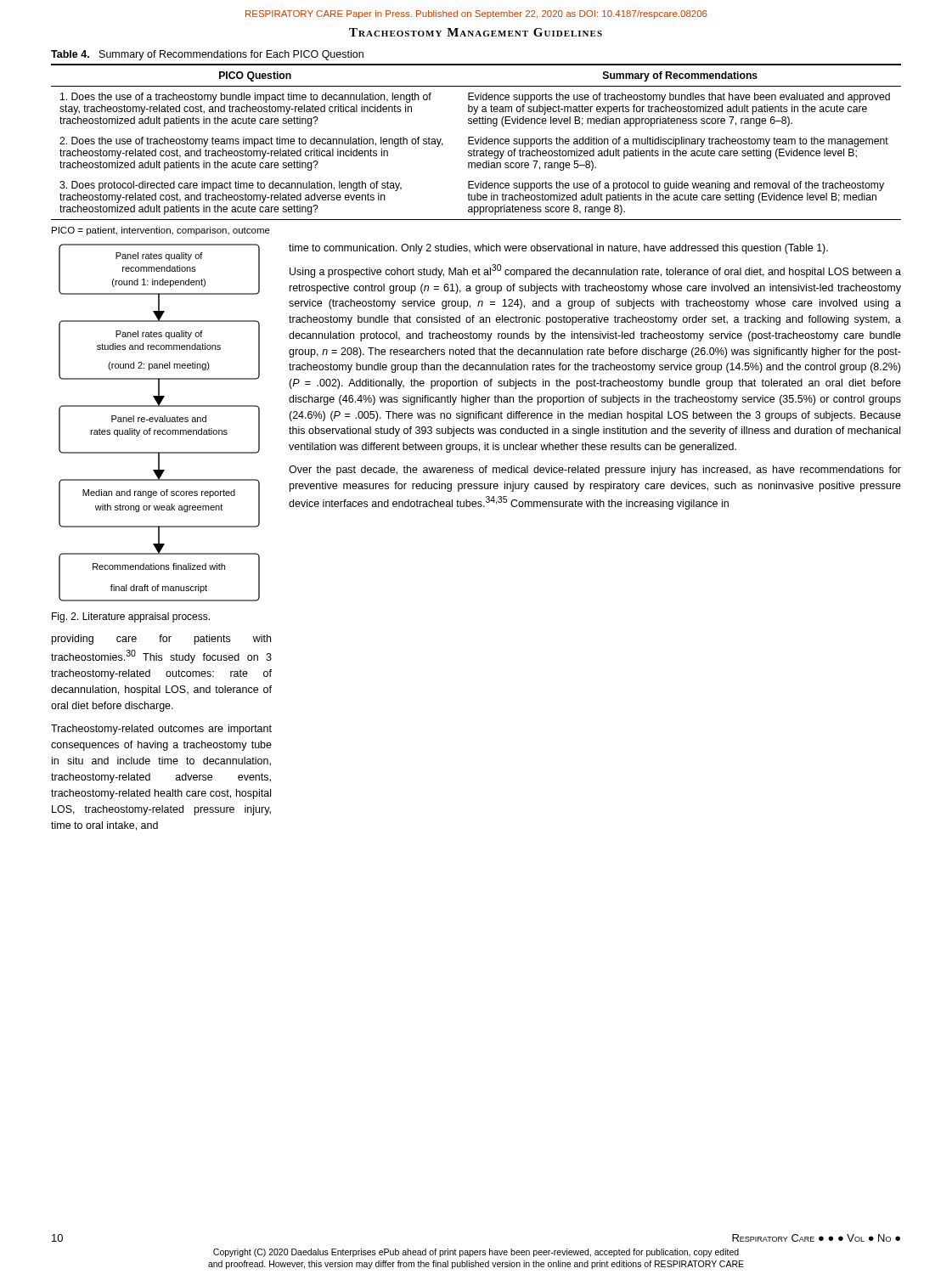Find the element starting "time to communication. Only 2 studies, which were"
The width and height of the screenshot is (952, 1274).
click(559, 248)
